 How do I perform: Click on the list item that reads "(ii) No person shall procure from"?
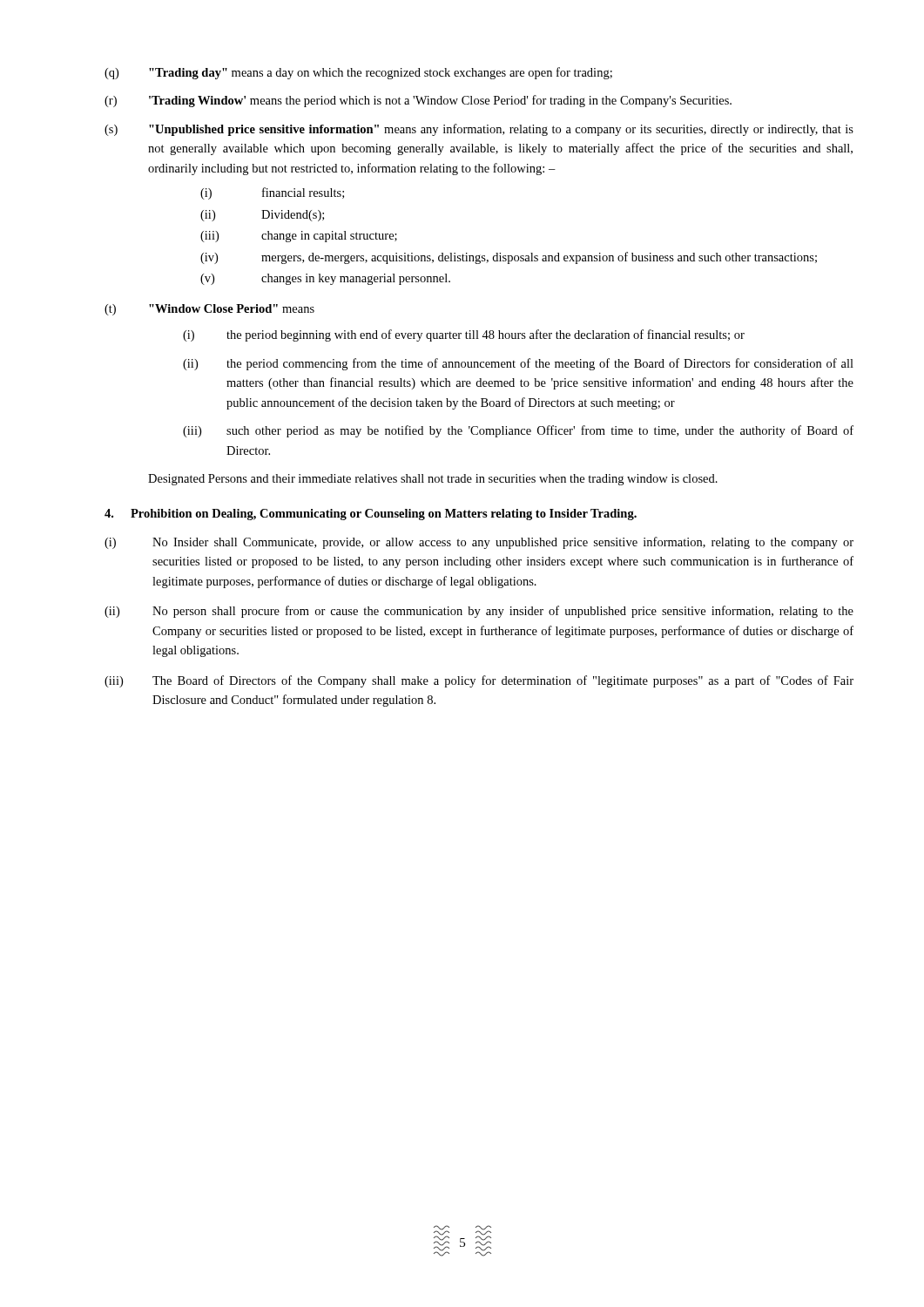pyautogui.click(x=479, y=631)
